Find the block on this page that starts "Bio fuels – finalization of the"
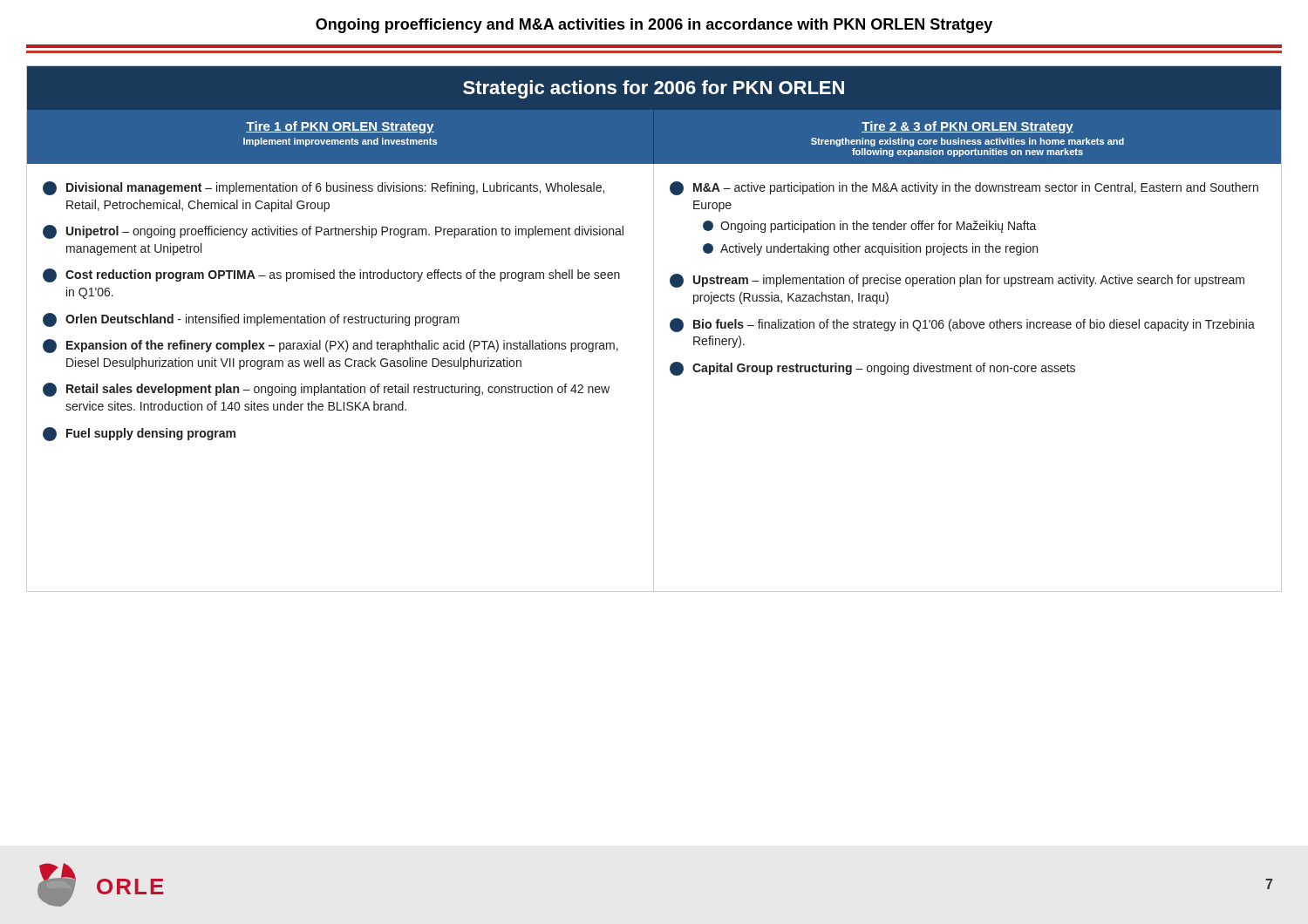The width and height of the screenshot is (1308, 924). point(965,333)
